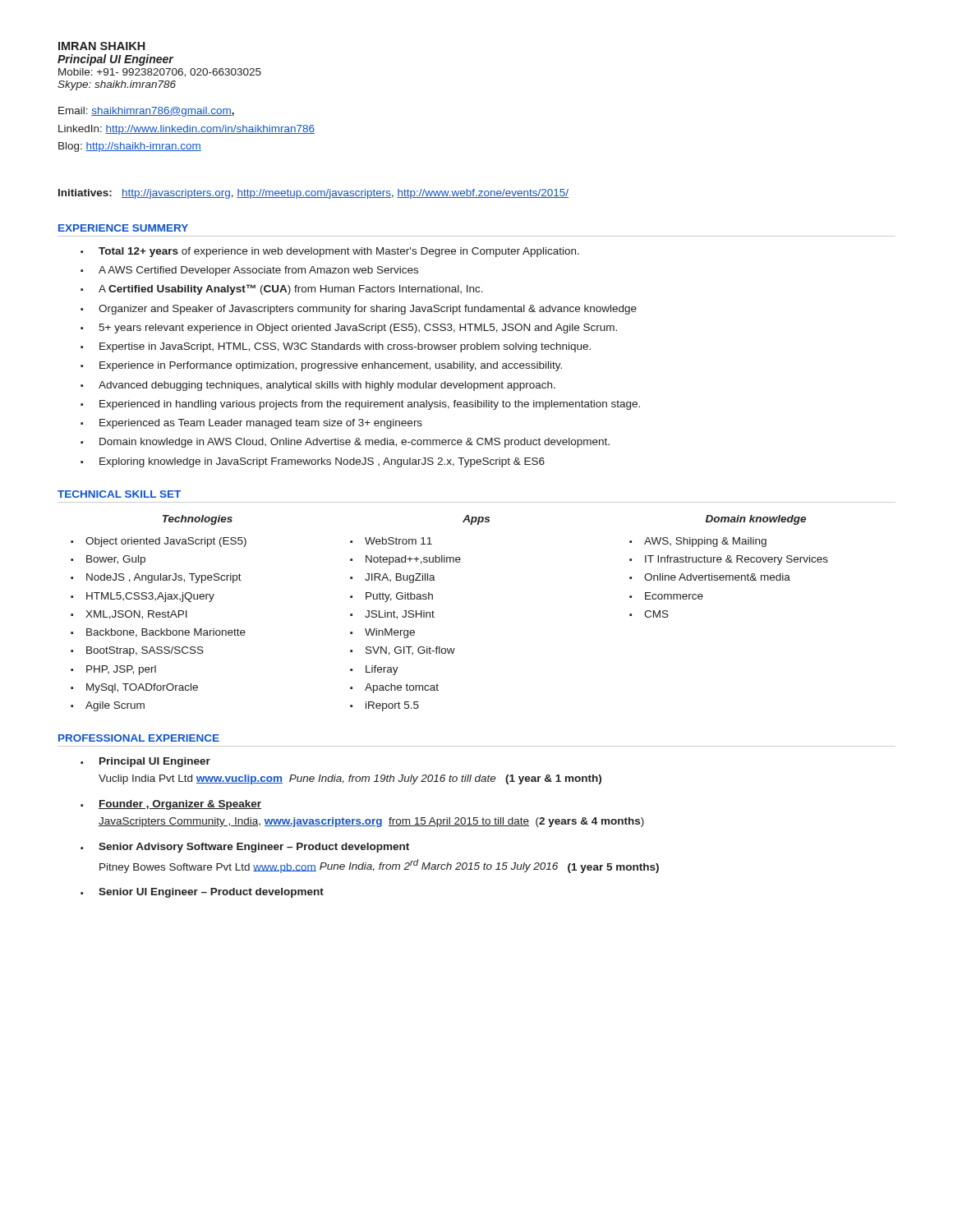This screenshot has height=1232, width=953.
Task: Navigate to the passage starting "Domain knowledge in AWS Cloud, Online Advertise &"
Action: coord(355,442)
